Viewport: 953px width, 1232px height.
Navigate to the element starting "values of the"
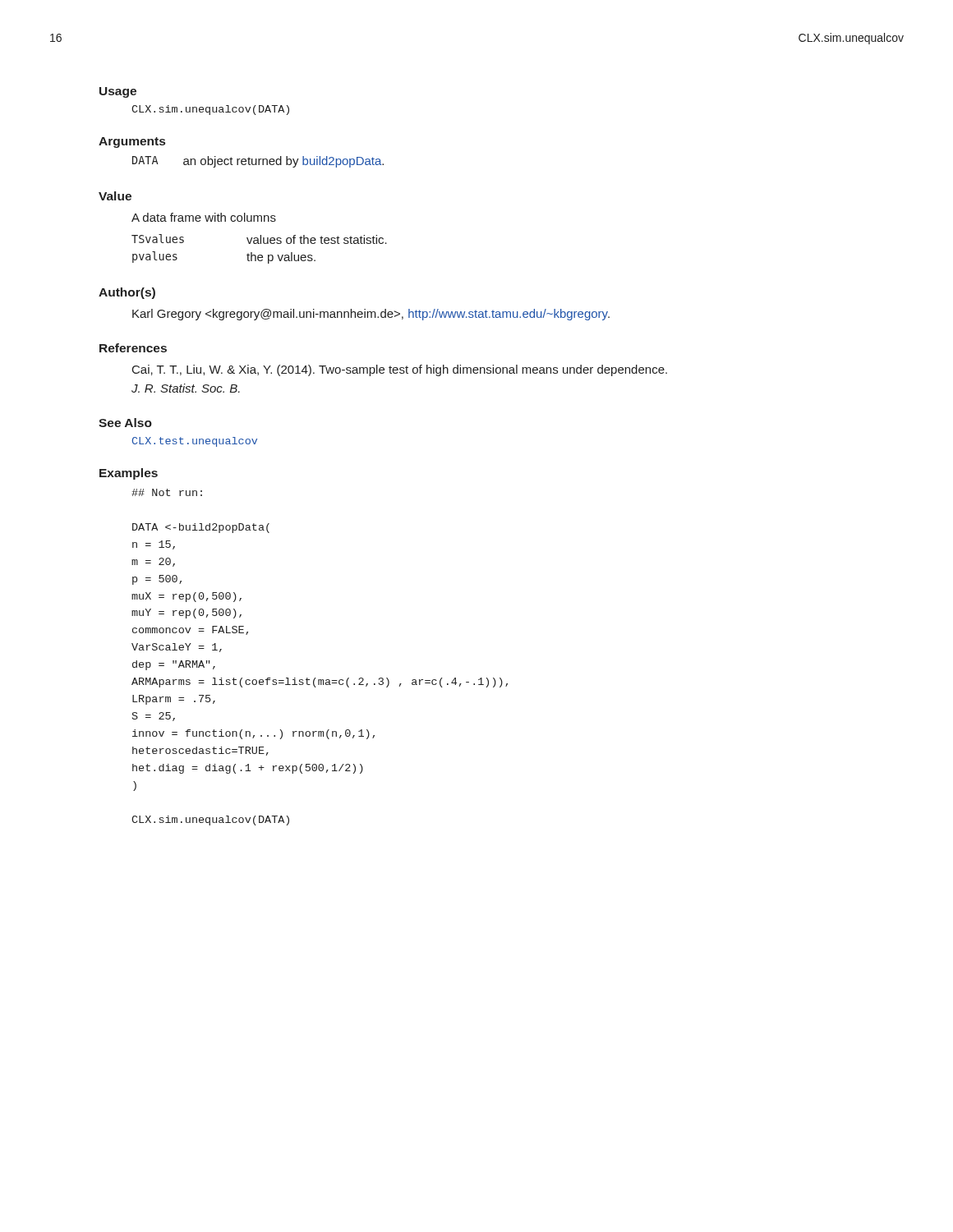pyautogui.click(x=317, y=239)
